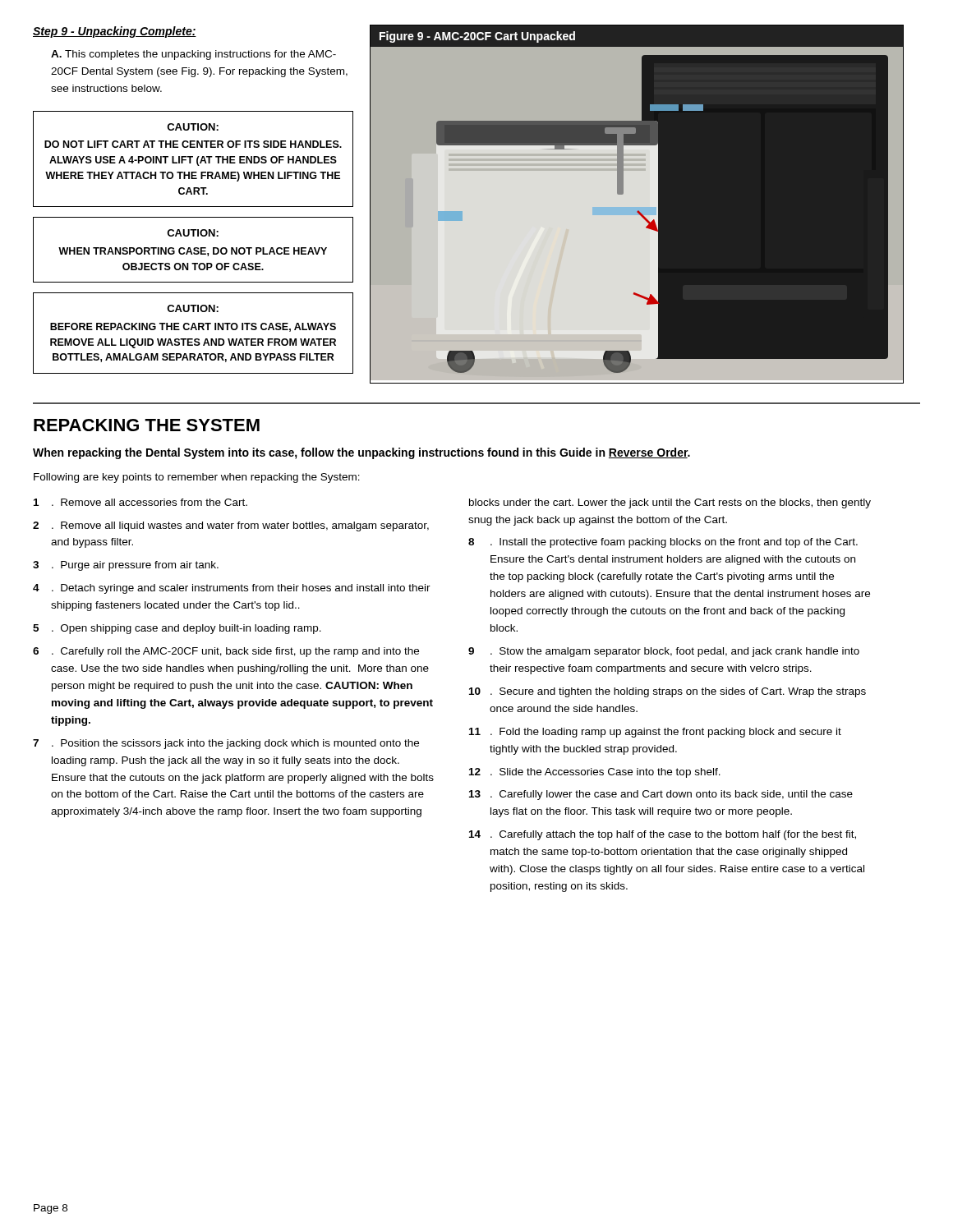The image size is (953, 1232).
Task: Navigate to the text starting "Remove all accessories from"
Action: point(234,503)
